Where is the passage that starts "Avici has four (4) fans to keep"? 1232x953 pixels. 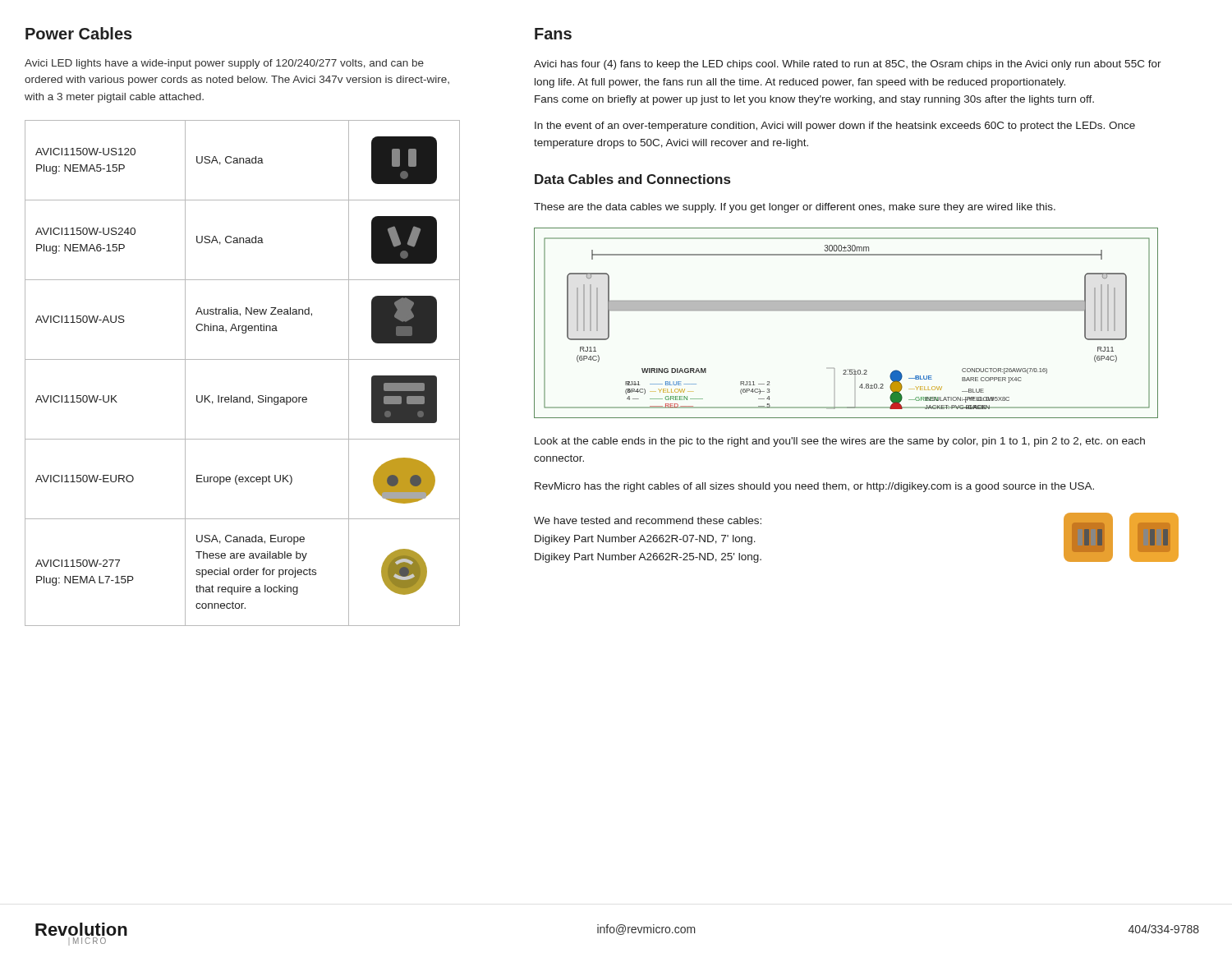click(847, 81)
